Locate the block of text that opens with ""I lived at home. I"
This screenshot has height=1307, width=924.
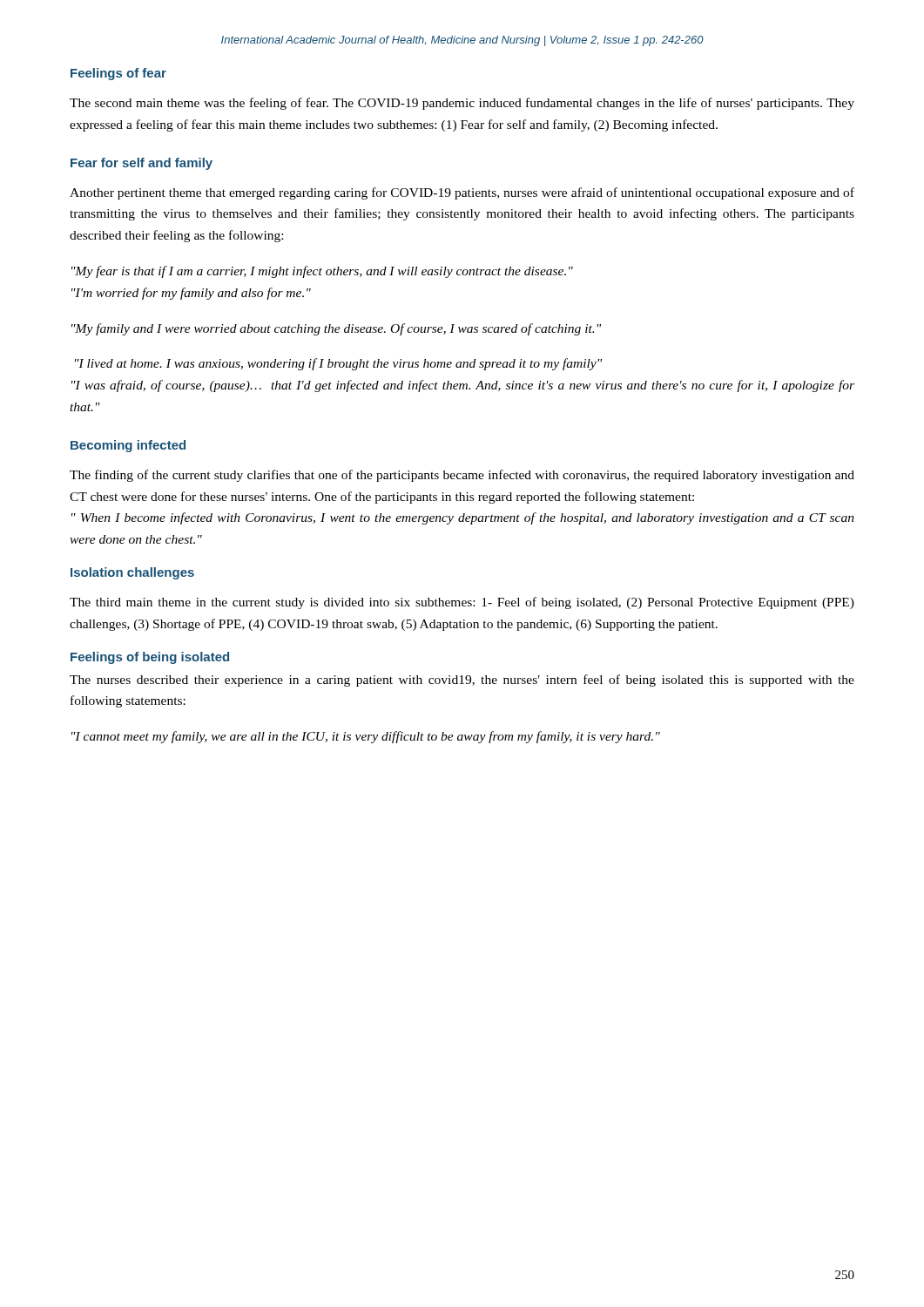click(462, 385)
